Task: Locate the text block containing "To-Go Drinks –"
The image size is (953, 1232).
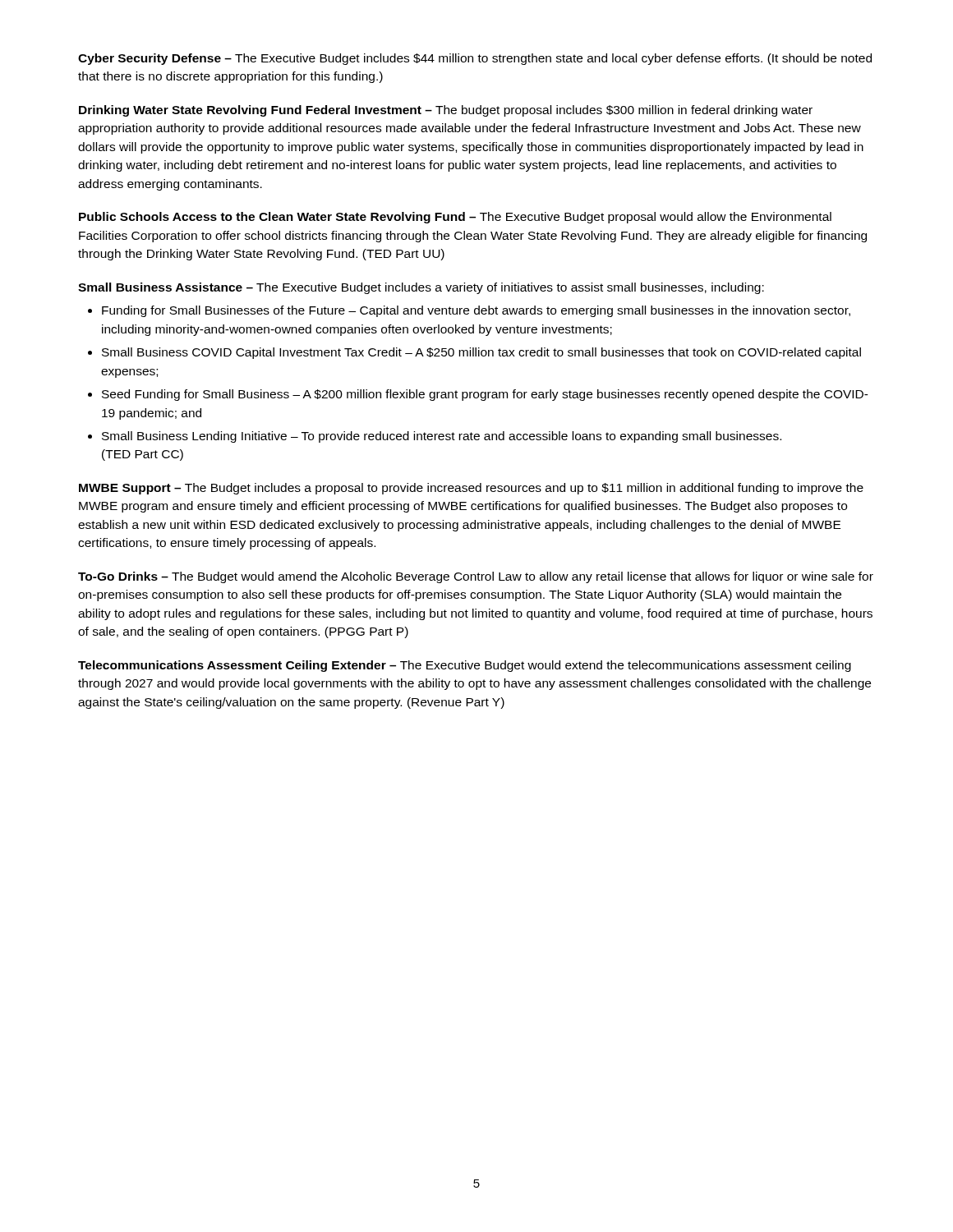Action: (476, 604)
